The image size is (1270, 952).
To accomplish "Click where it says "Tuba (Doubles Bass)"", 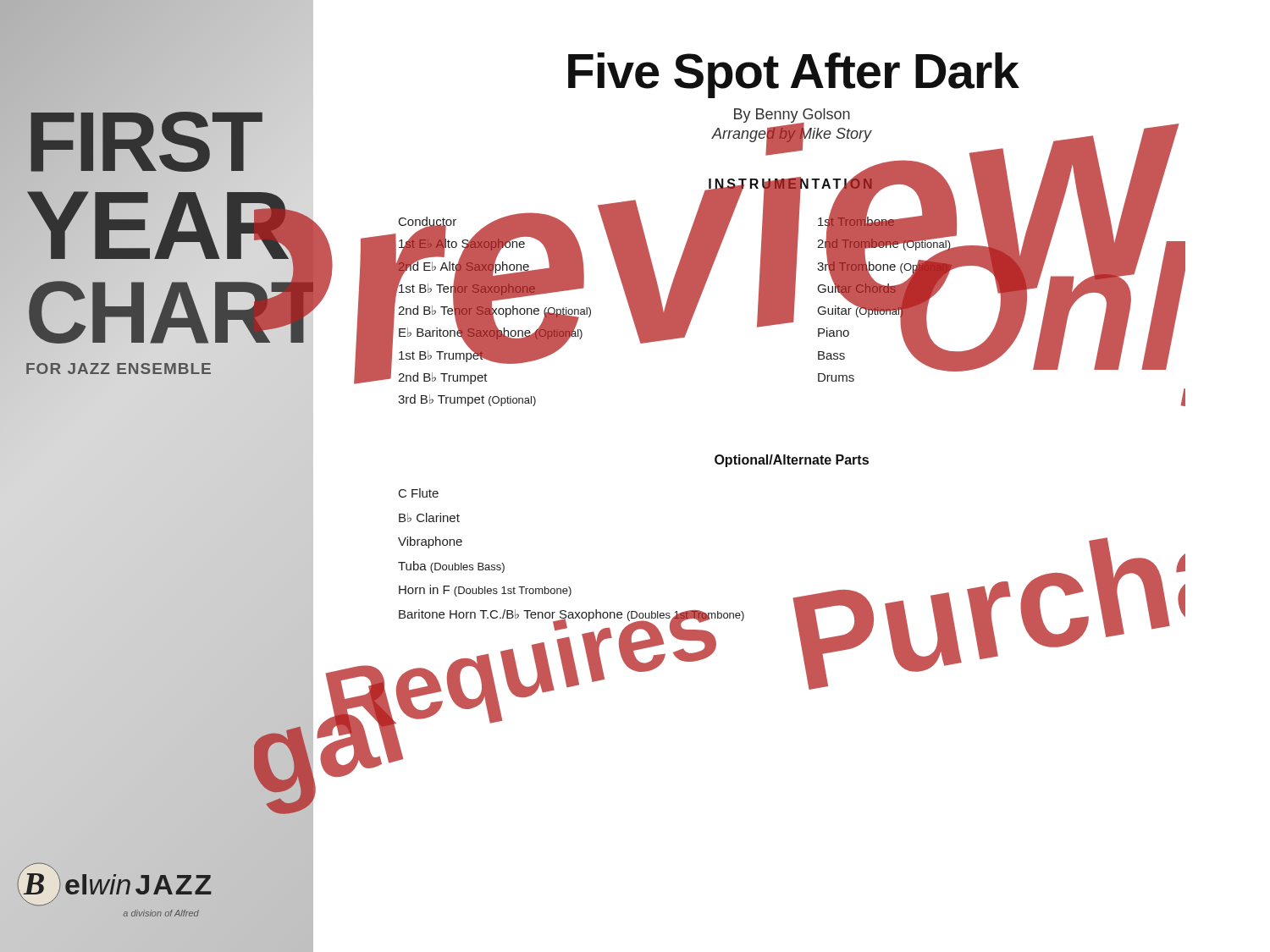I will (x=452, y=565).
